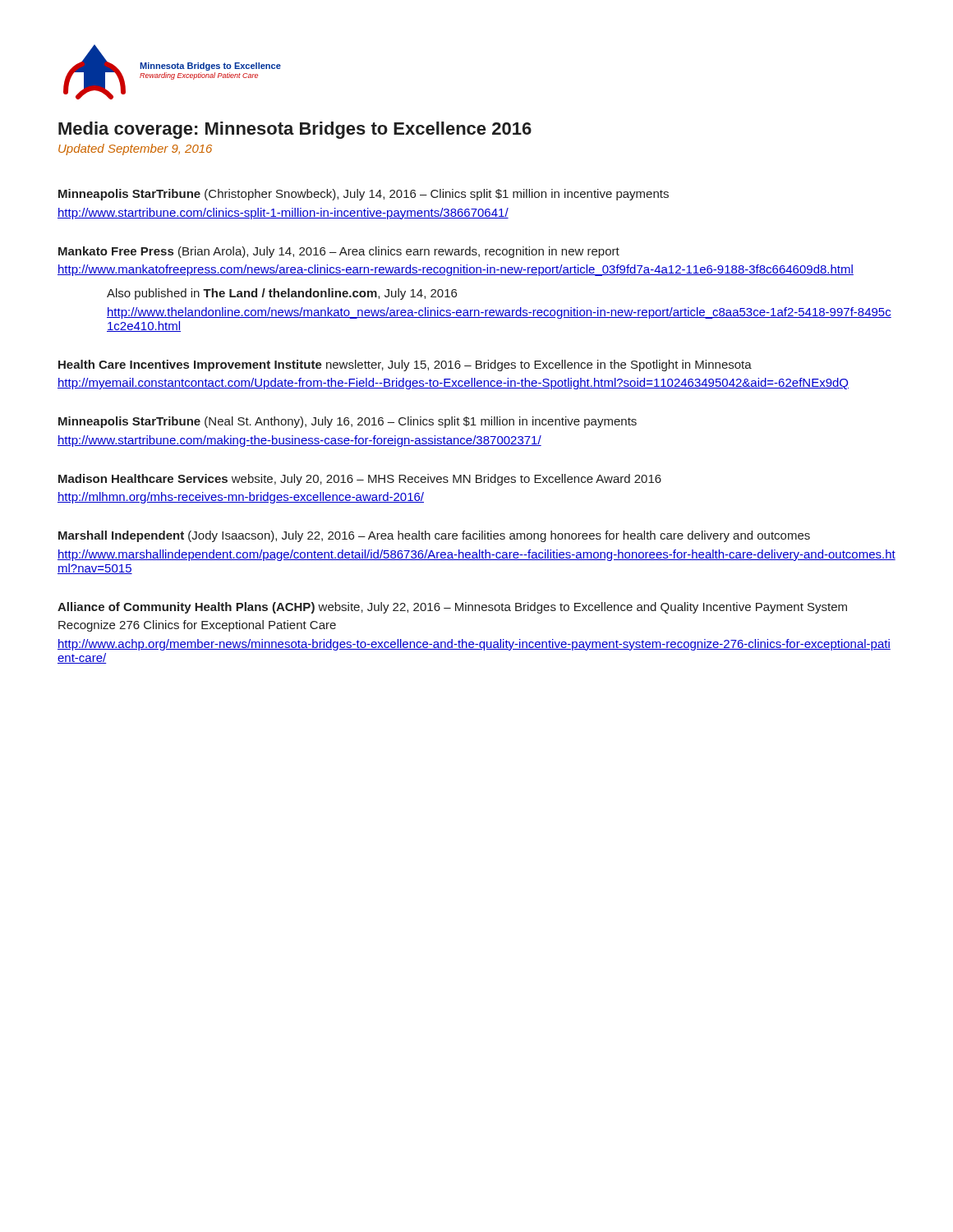Viewport: 953px width, 1232px height.
Task: Click on the text block that reads "Madison Healthcare Services website, July"
Action: tap(476, 486)
